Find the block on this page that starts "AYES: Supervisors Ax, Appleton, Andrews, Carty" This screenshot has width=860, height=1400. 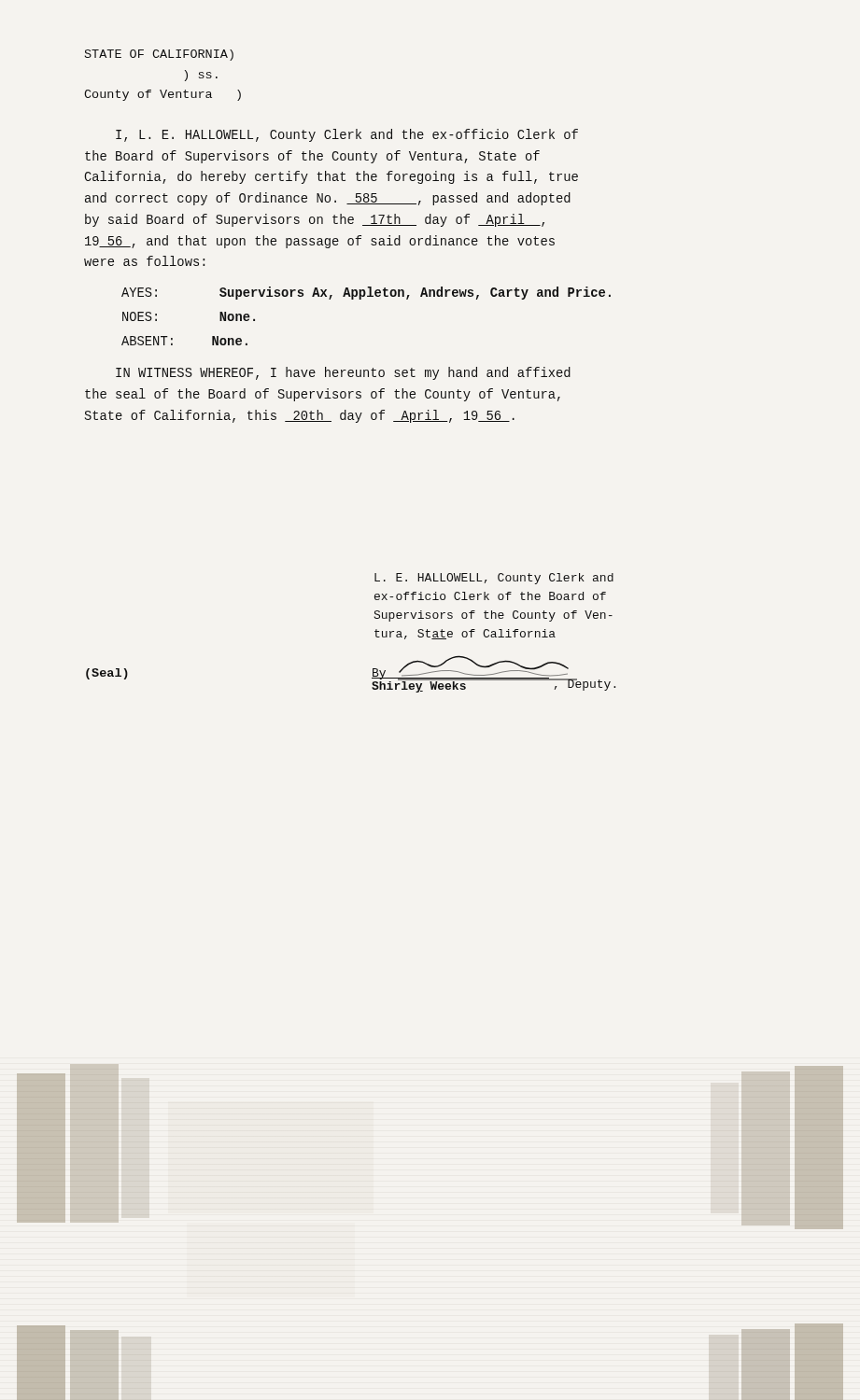(368, 294)
